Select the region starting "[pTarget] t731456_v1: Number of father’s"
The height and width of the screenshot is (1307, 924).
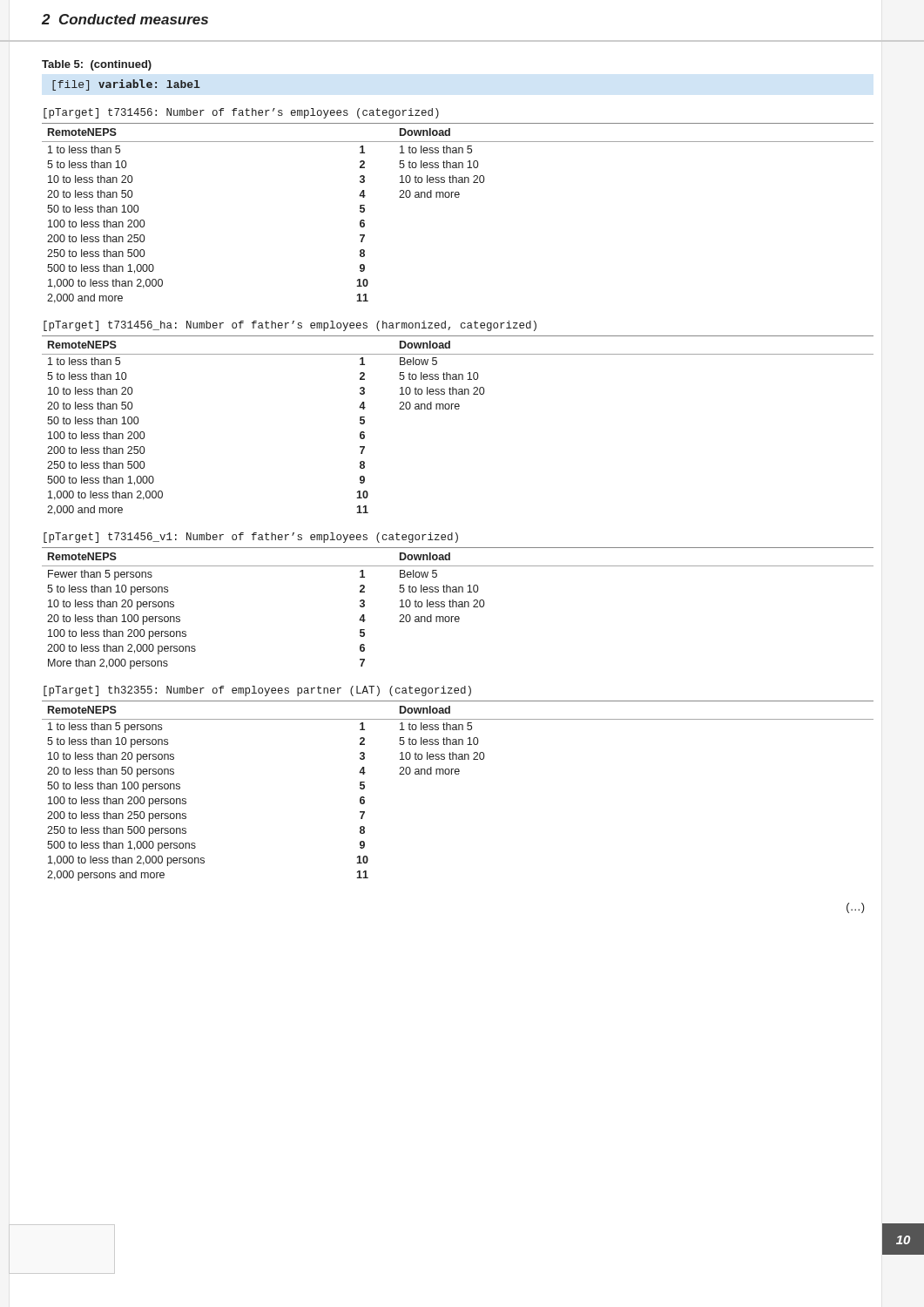(x=251, y=538)
